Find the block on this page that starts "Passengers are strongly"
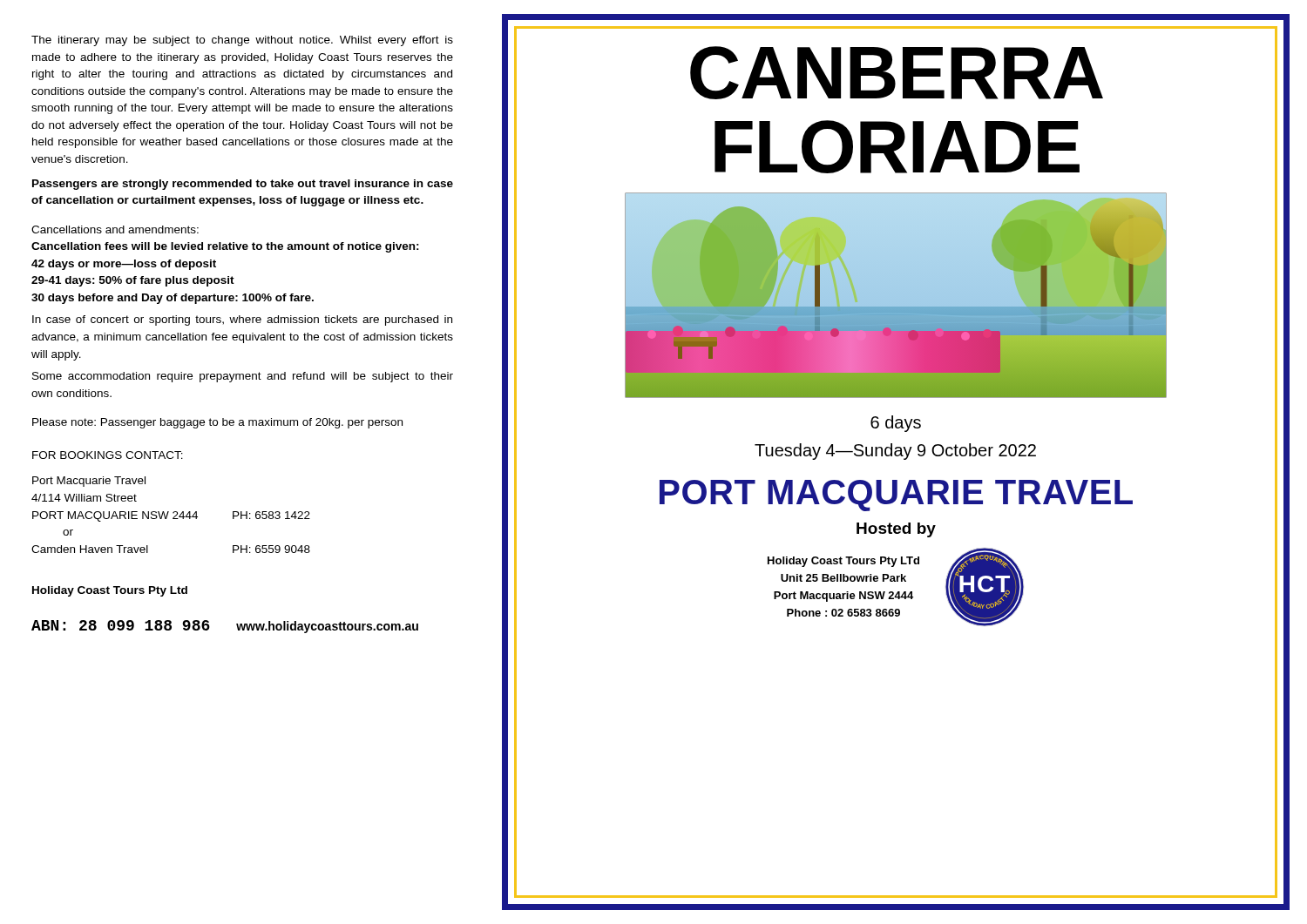 242,192
